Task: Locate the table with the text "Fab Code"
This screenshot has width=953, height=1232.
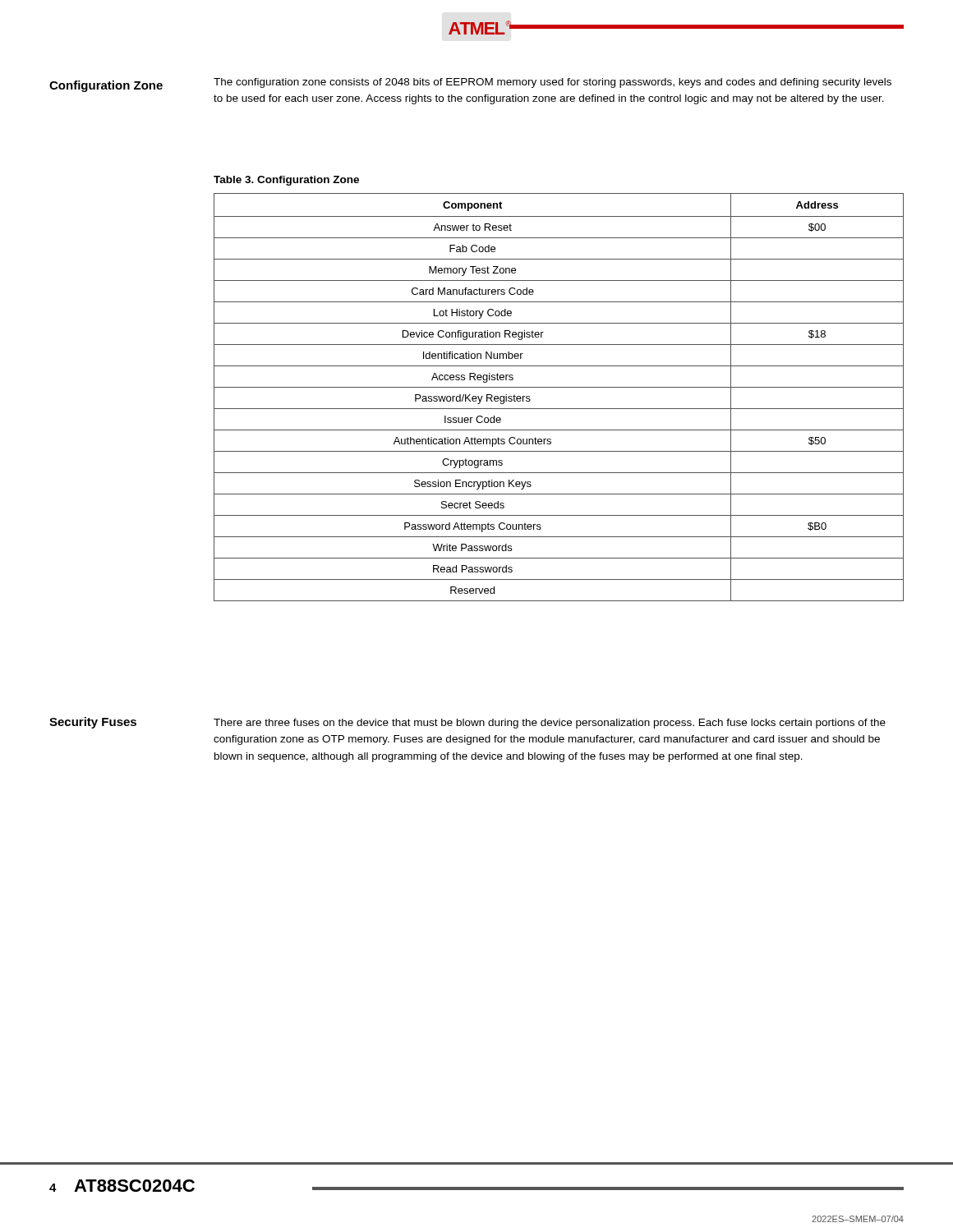Action: [x=559, y=397]
